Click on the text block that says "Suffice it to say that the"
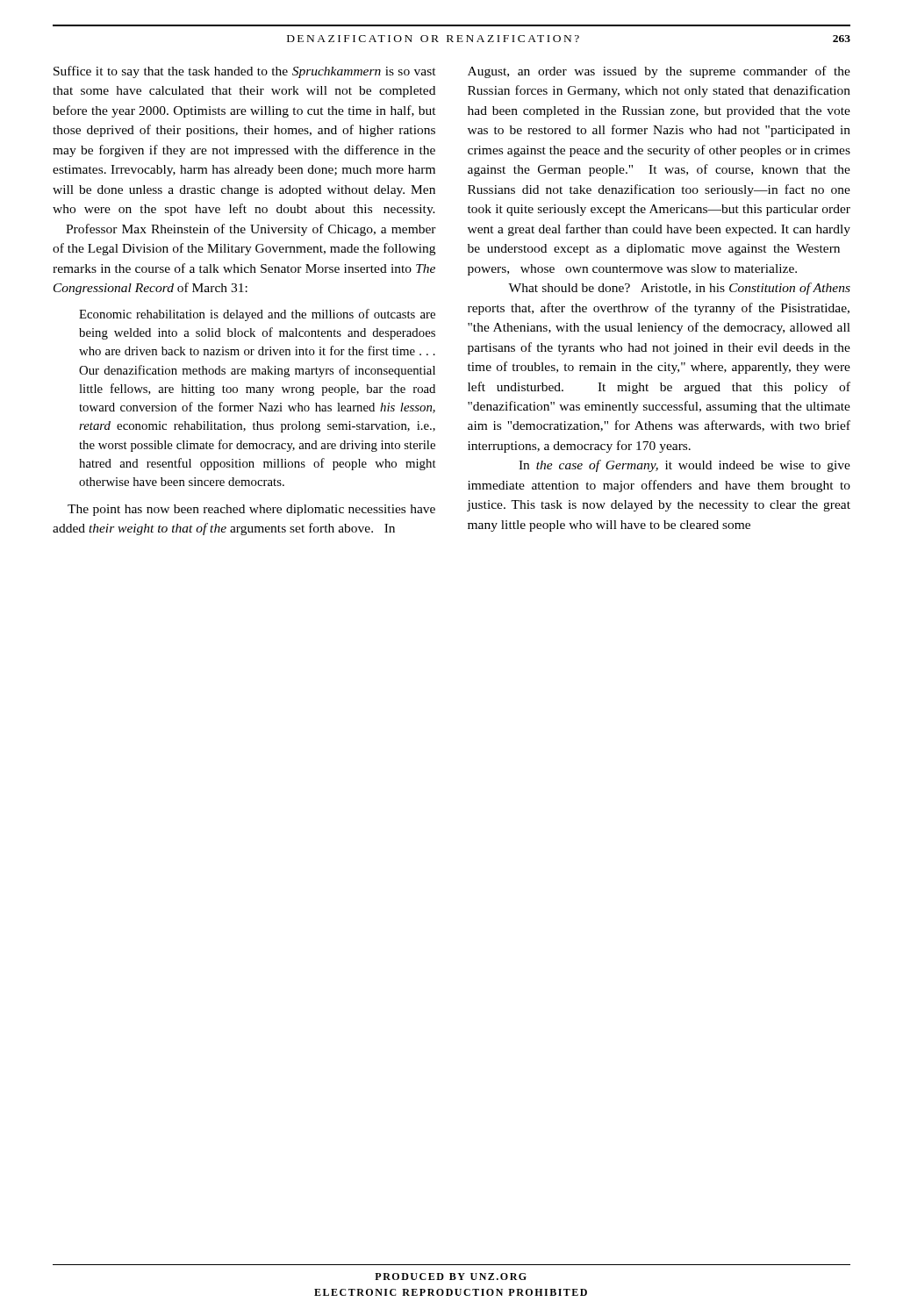Screen dimensions: 1316x903 (244, 180)
